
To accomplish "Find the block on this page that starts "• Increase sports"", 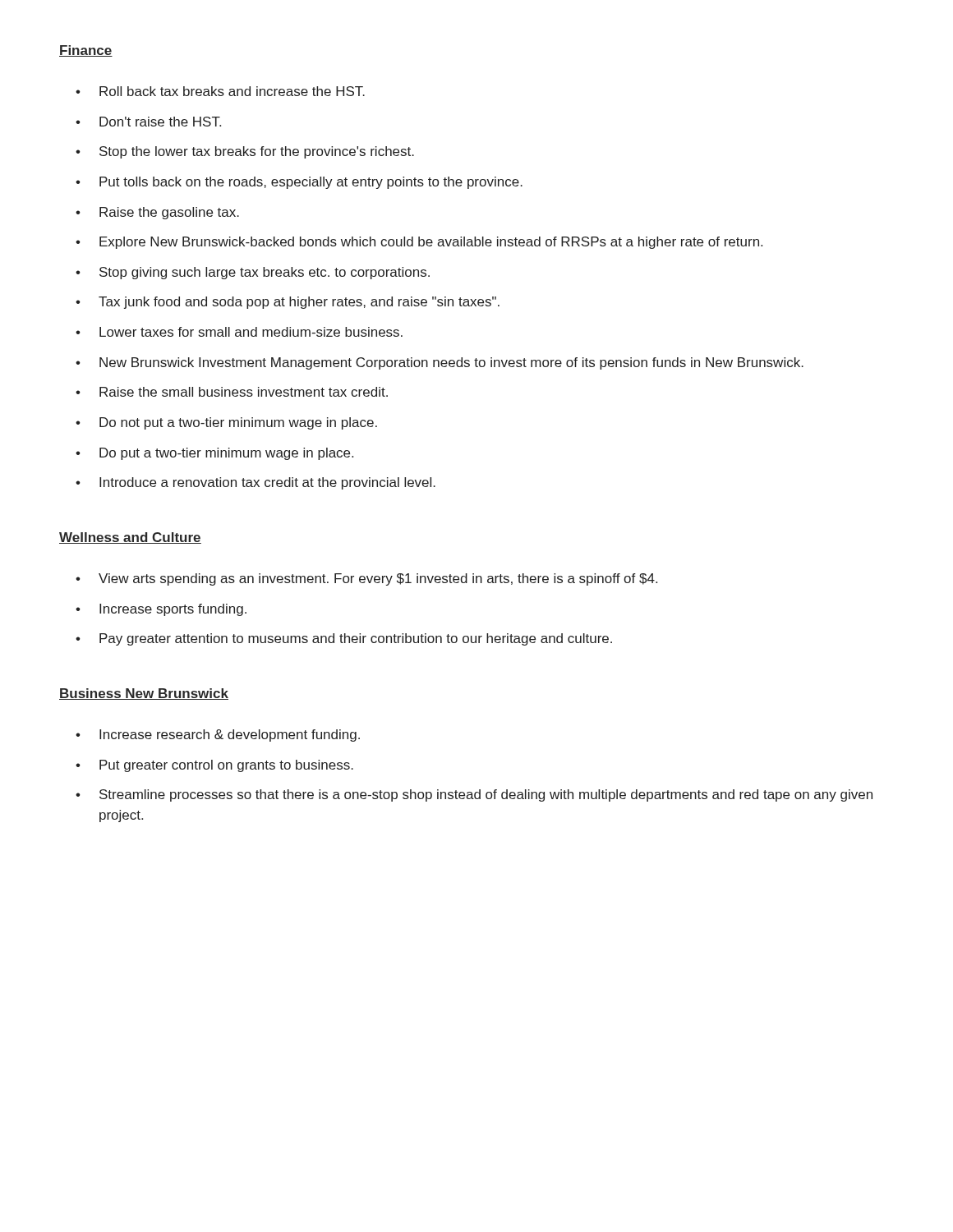I will click(161, 610).
